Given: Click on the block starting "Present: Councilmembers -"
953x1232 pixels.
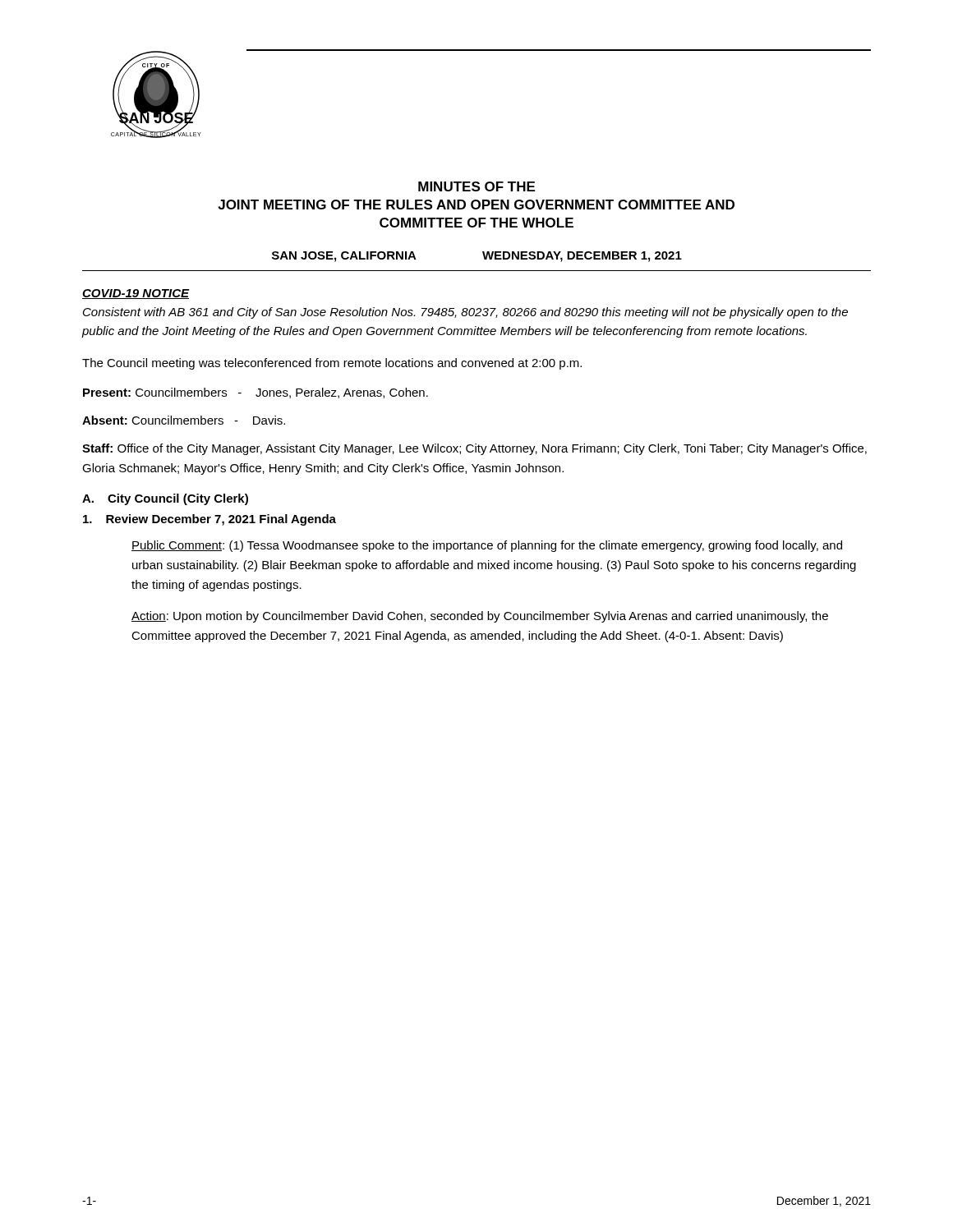Looking at the screenshot, I should coord(255,392).
